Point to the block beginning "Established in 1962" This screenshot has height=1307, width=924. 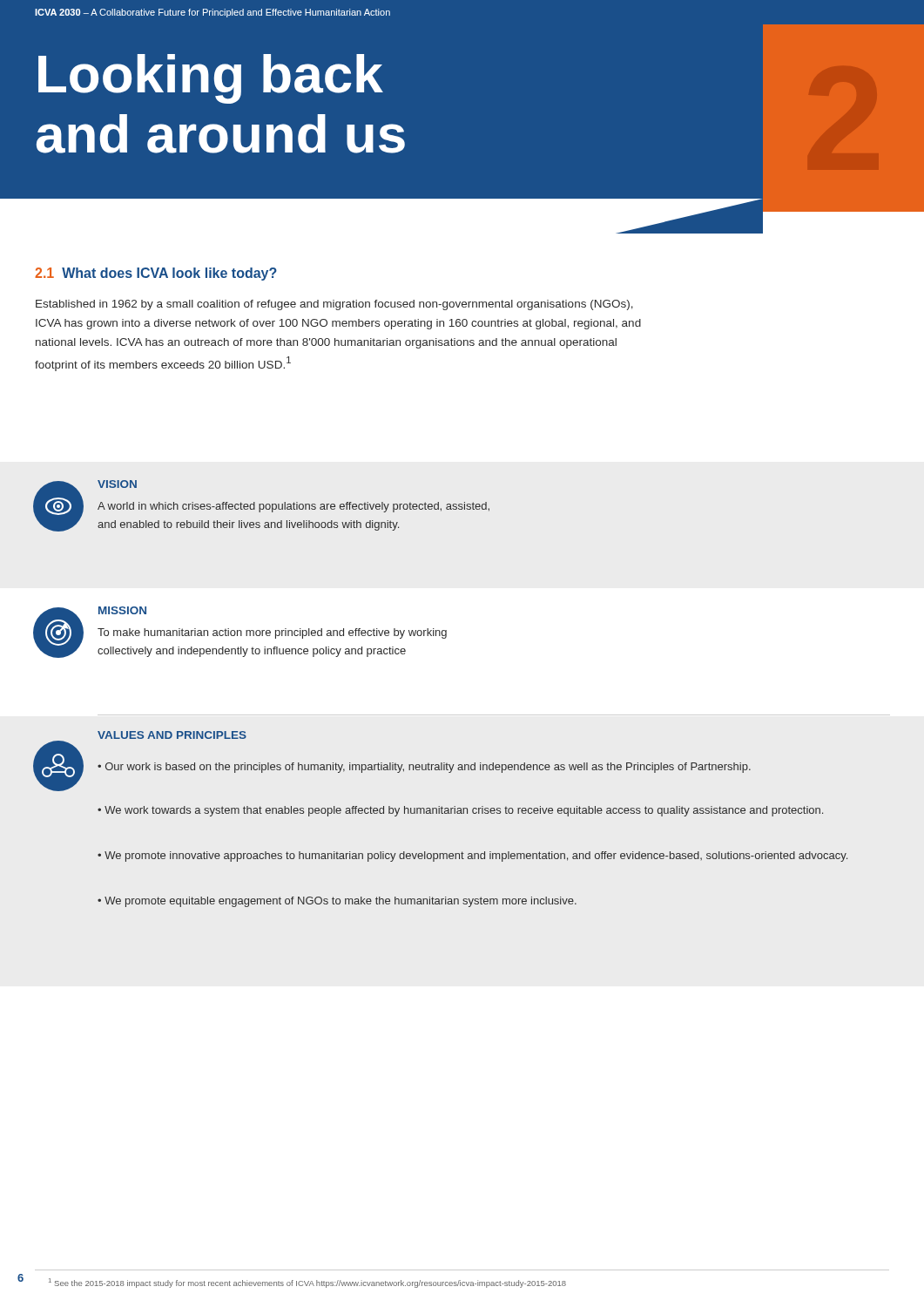coord(338,334)
